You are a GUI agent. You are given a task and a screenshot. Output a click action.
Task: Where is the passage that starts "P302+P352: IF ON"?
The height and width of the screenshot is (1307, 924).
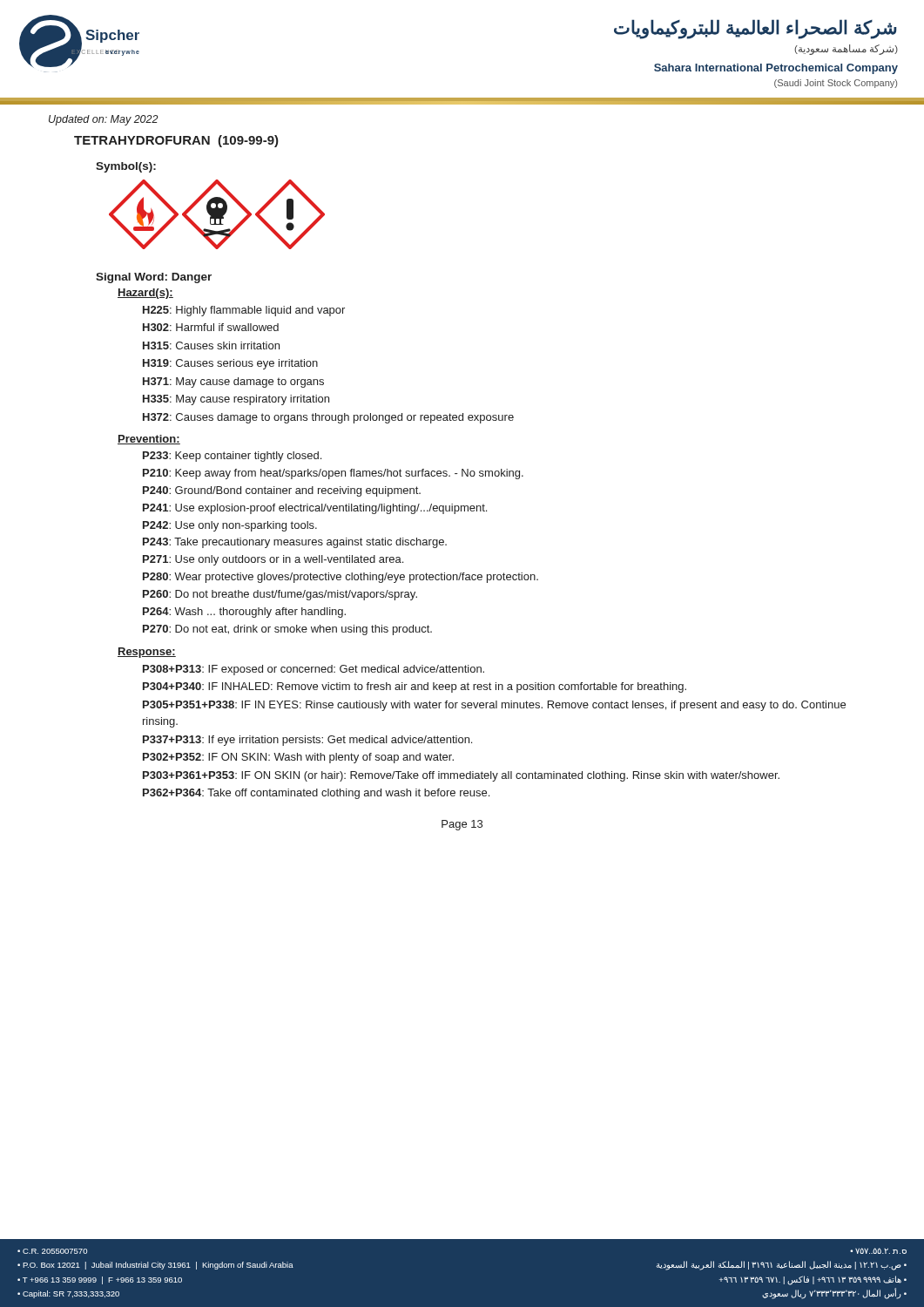click(298, 757)
